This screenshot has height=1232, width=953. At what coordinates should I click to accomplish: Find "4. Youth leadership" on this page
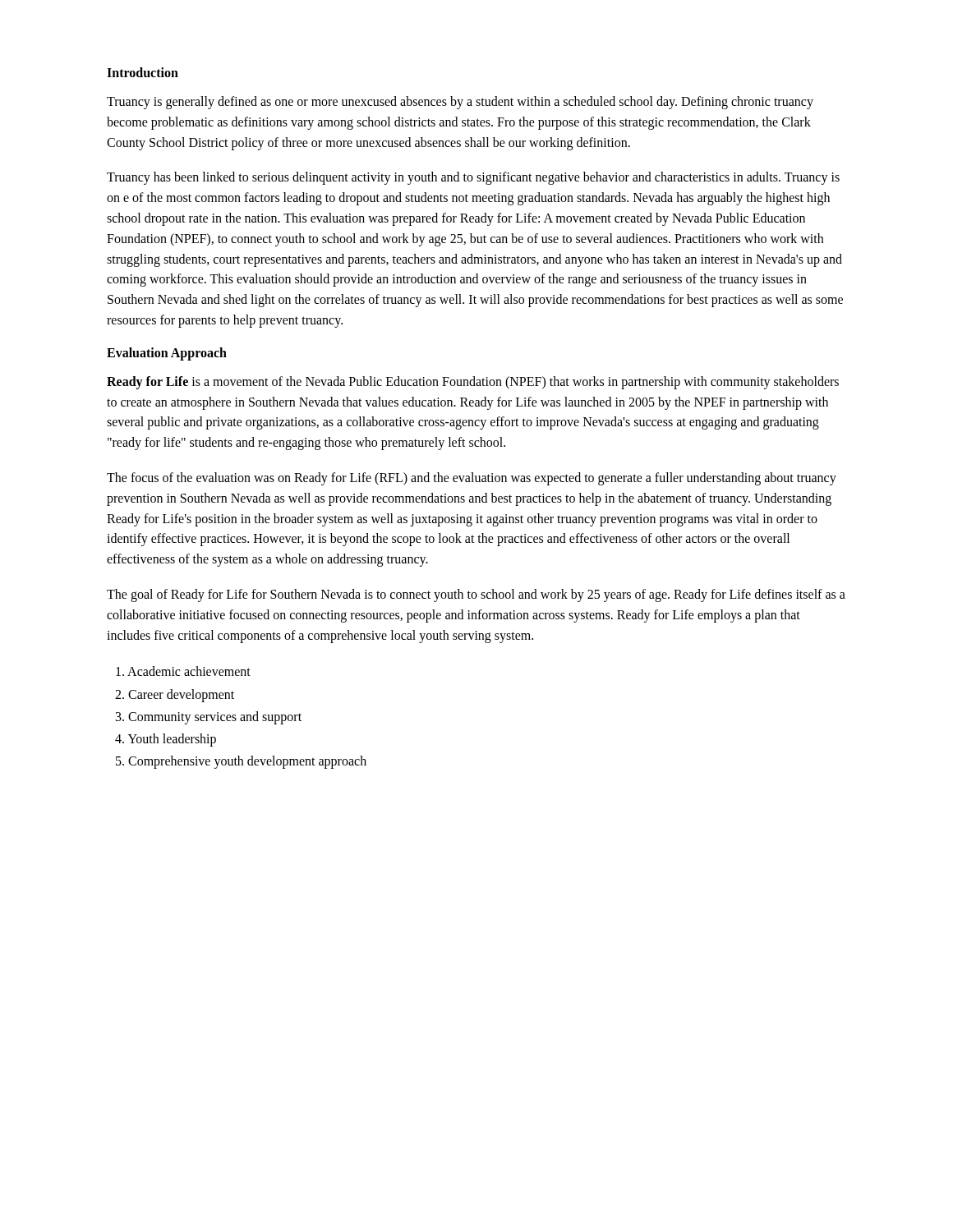[x=166, y=739]
